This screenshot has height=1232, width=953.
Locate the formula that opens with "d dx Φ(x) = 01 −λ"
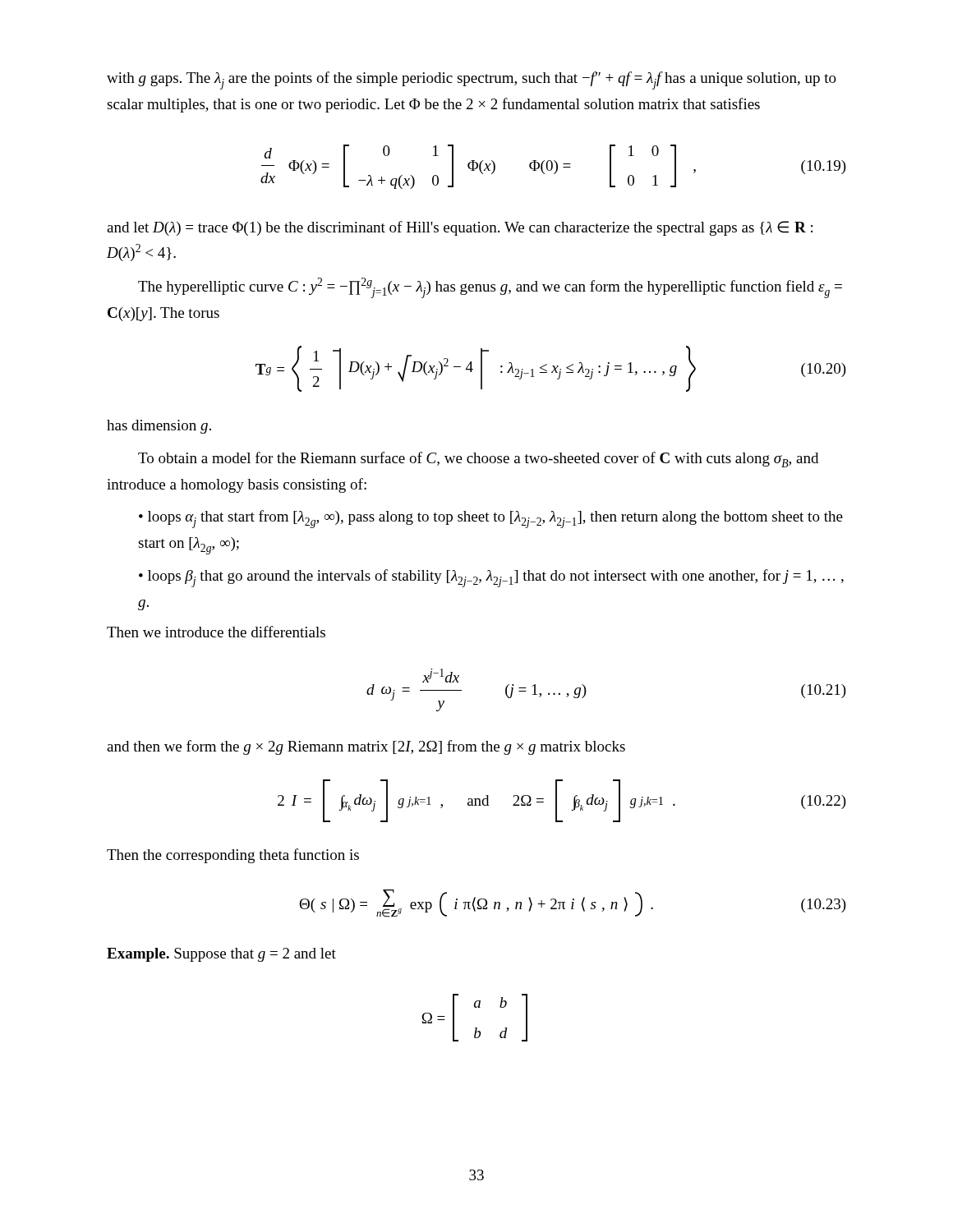(551, 166)
